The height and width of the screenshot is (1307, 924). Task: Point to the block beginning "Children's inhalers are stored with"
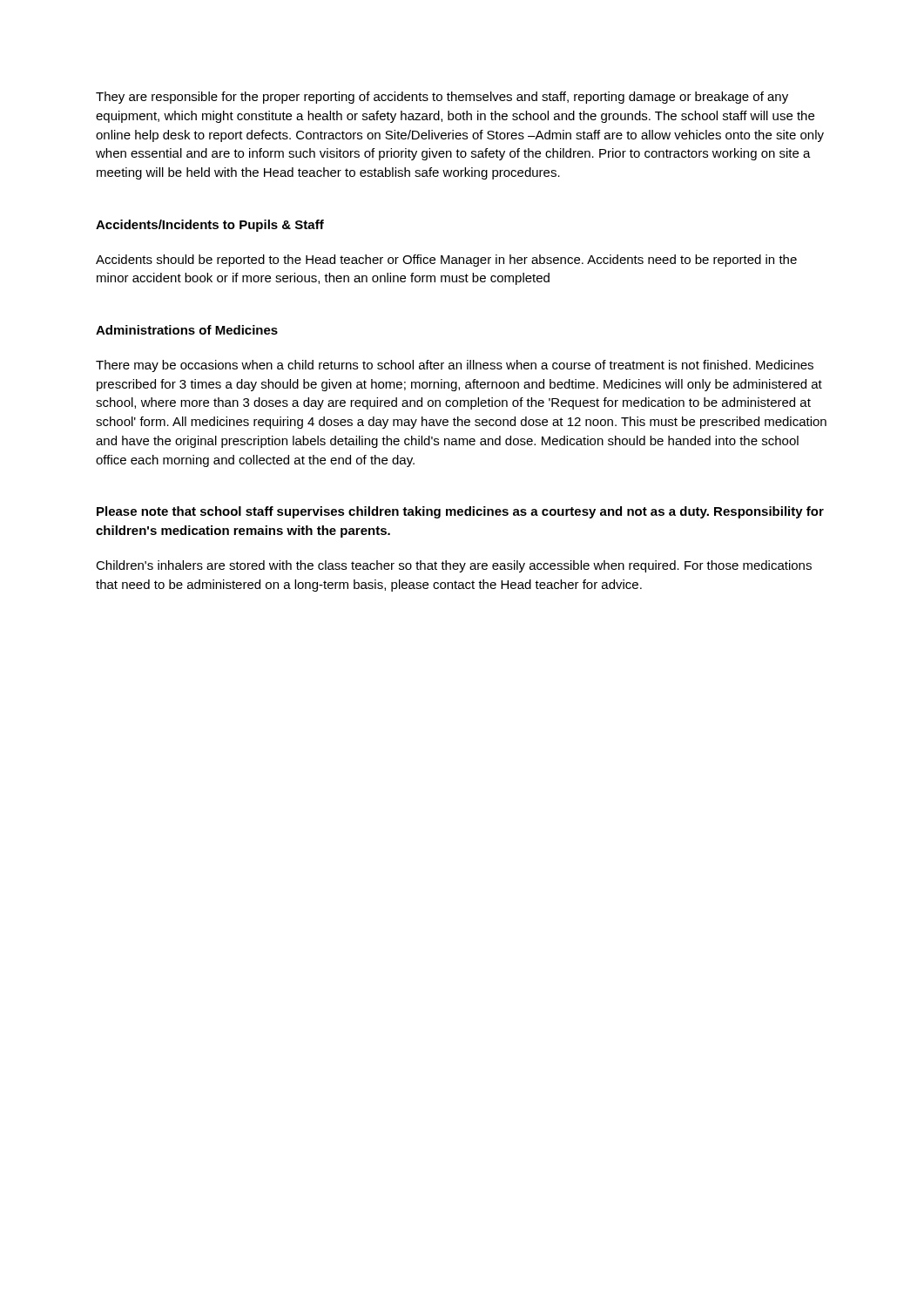click(x=454, y=574)
